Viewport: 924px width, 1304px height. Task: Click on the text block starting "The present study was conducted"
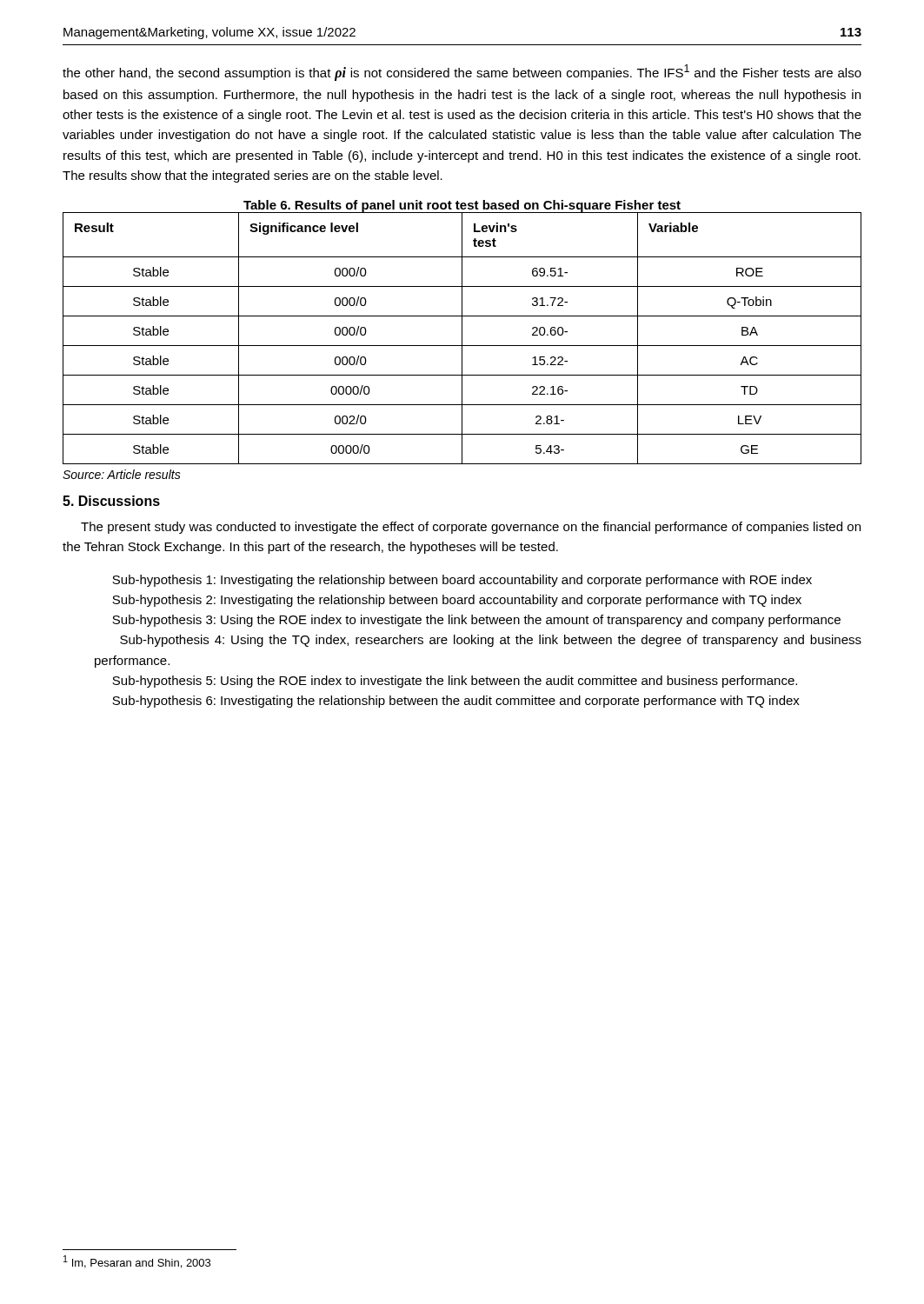pyautogui.click(x=462, y=537)
